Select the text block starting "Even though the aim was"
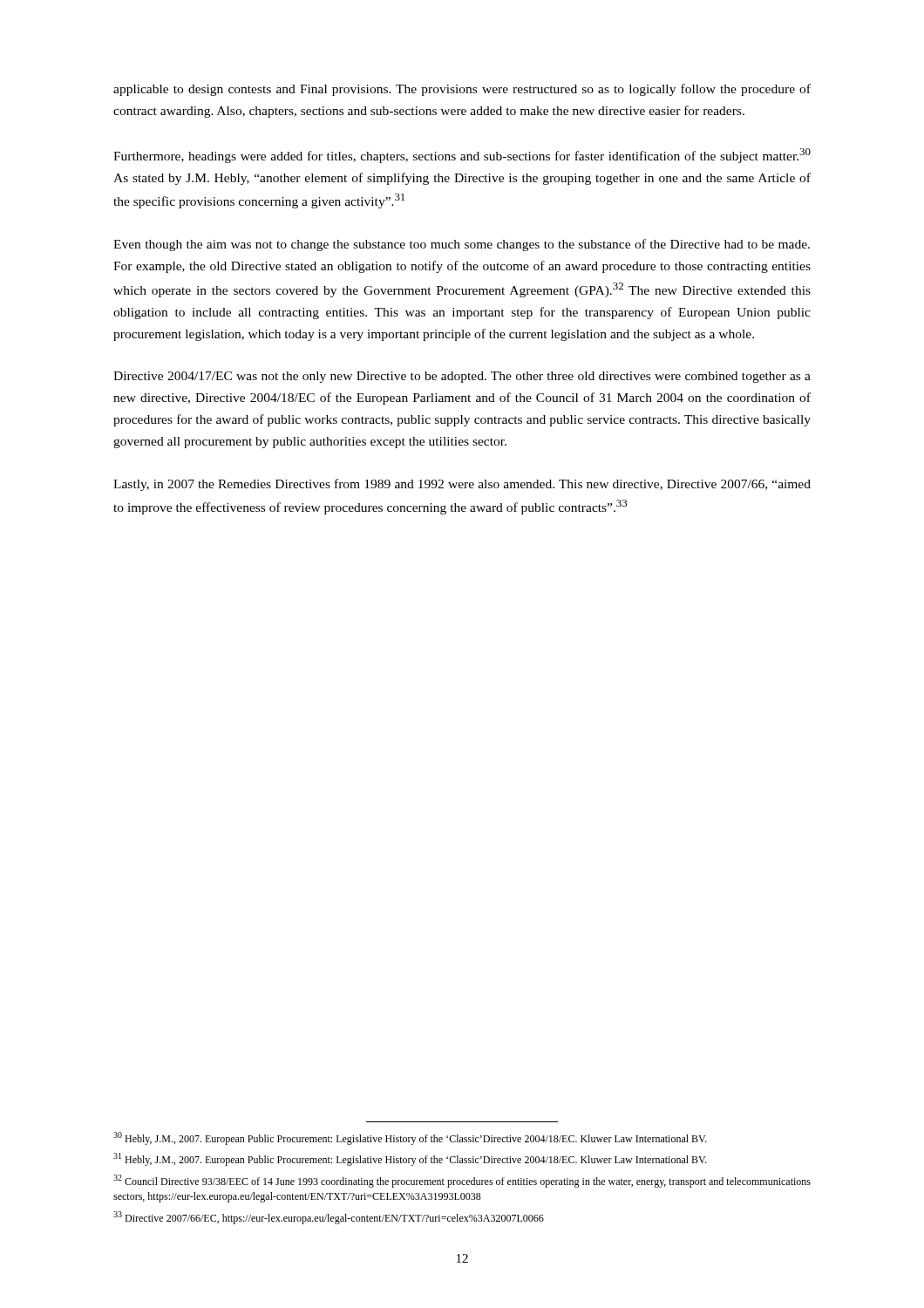924x1308 pixels. click(x=462, y=289)
